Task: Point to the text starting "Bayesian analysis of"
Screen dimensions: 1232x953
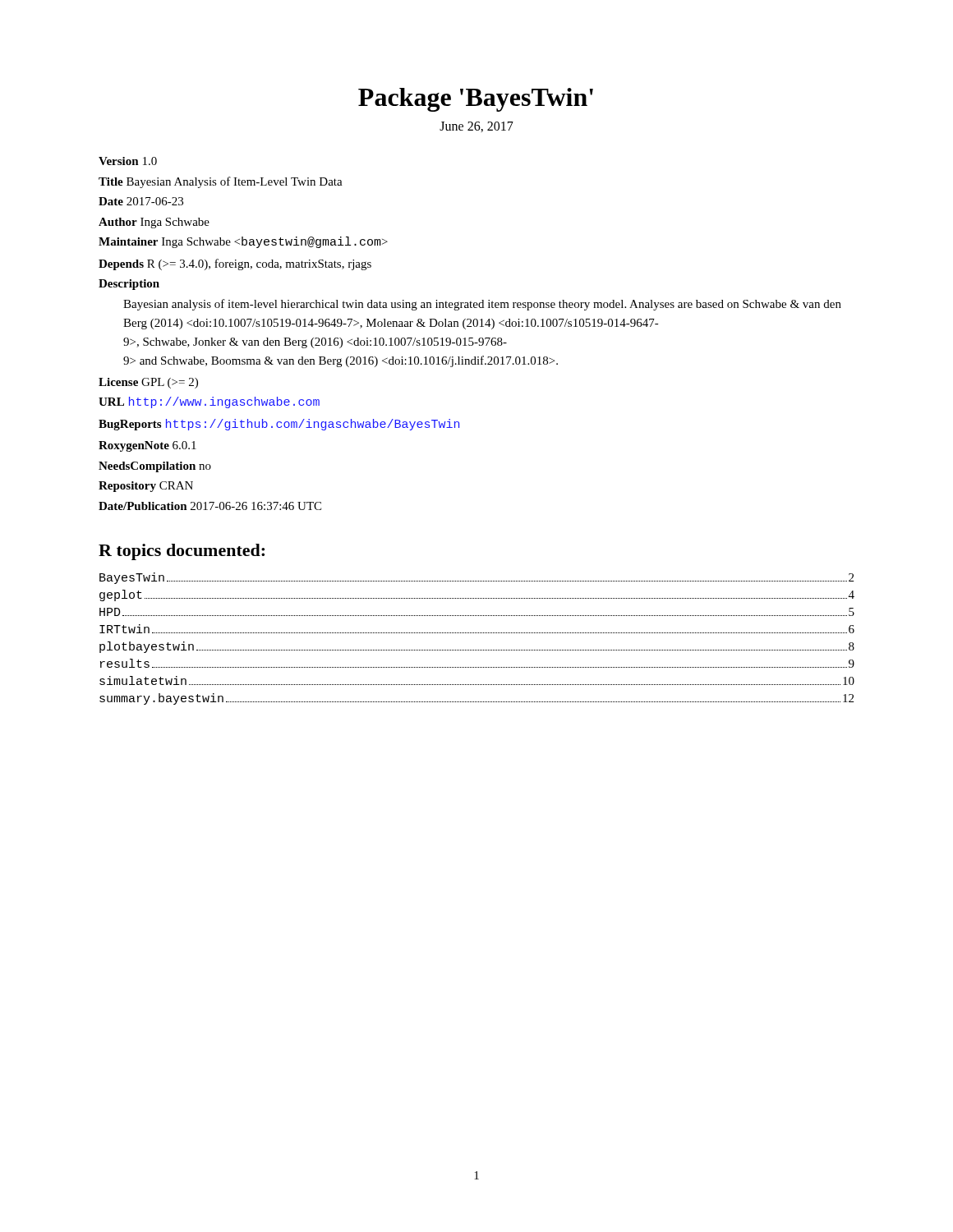Action: 489,333
